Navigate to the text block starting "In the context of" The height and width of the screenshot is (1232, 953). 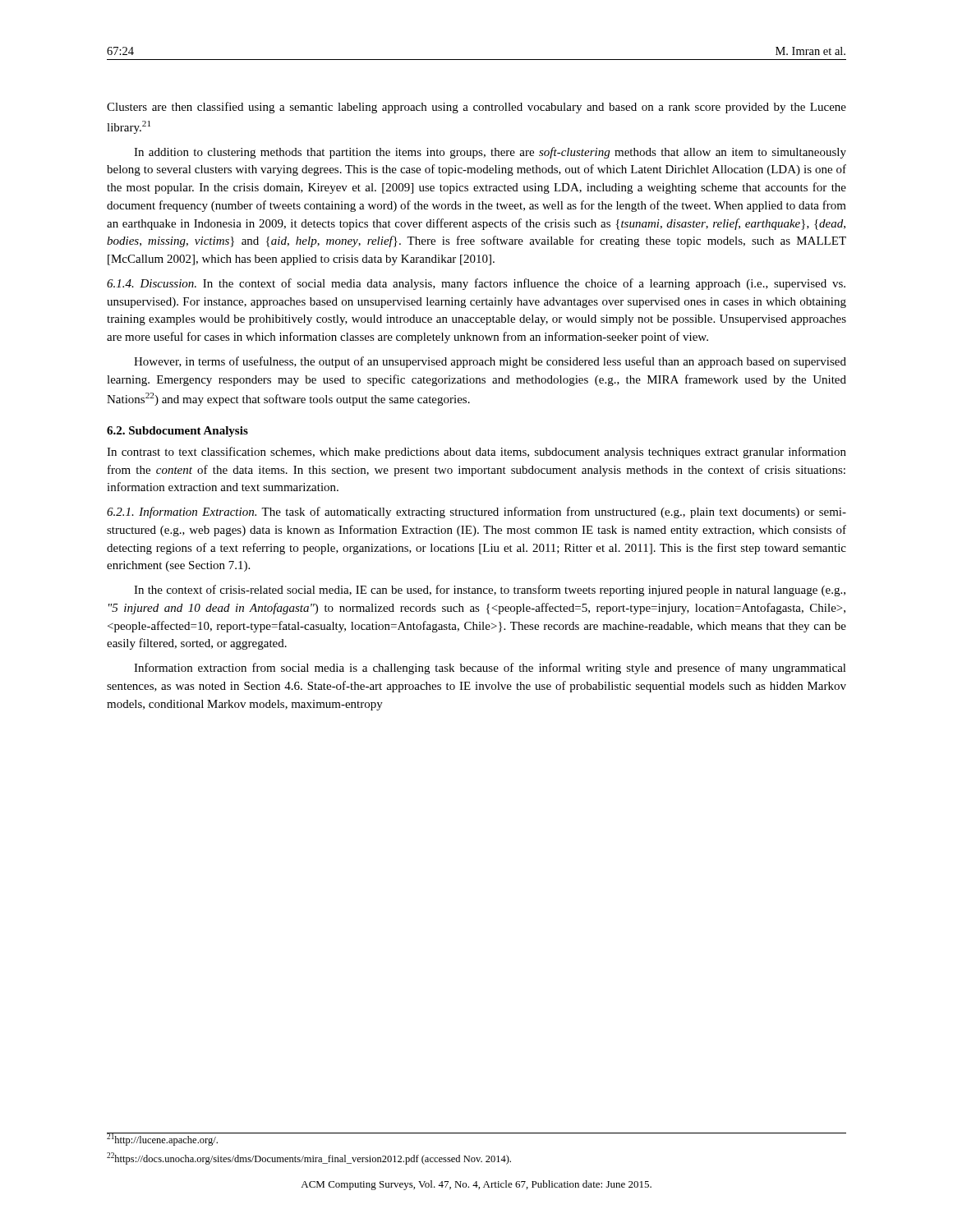tap(476, 617)
